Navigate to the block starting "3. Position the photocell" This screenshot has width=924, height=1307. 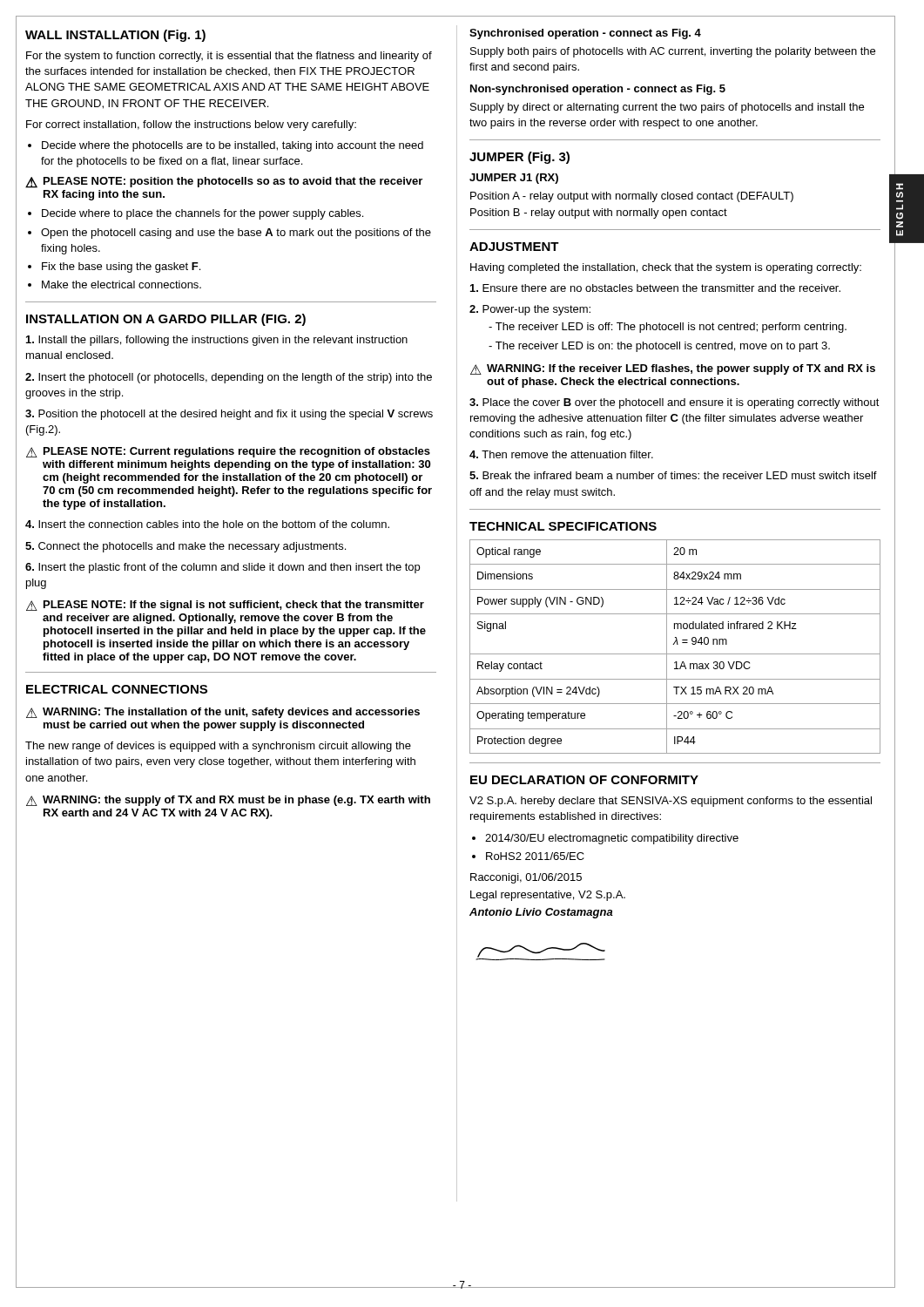[231, 422]
